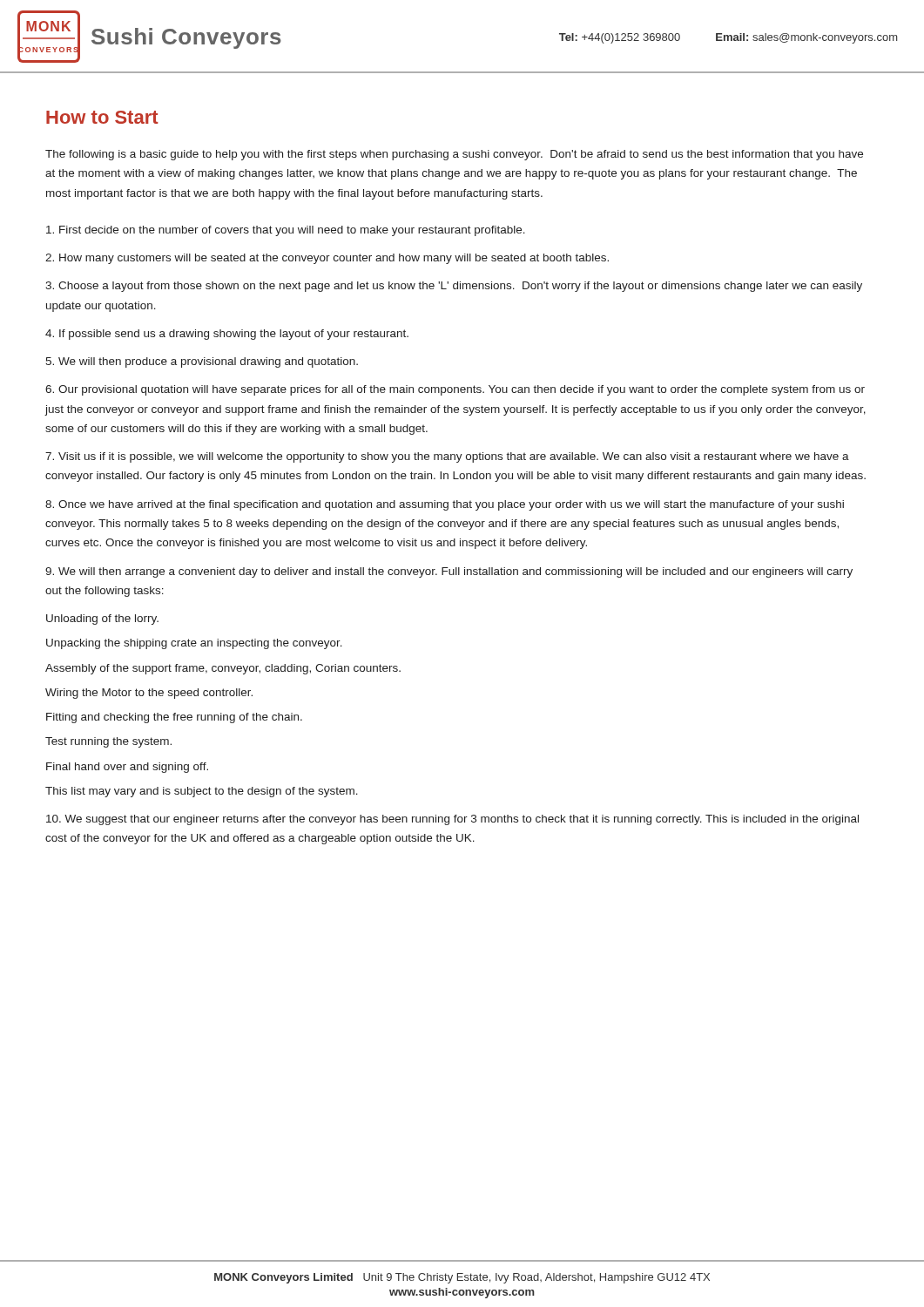Find the block on this page that starts "Assembly of the support frame, conveyor, cladding,"
The height and width of the screenshot is (1307, 924).
click(223, 667)
